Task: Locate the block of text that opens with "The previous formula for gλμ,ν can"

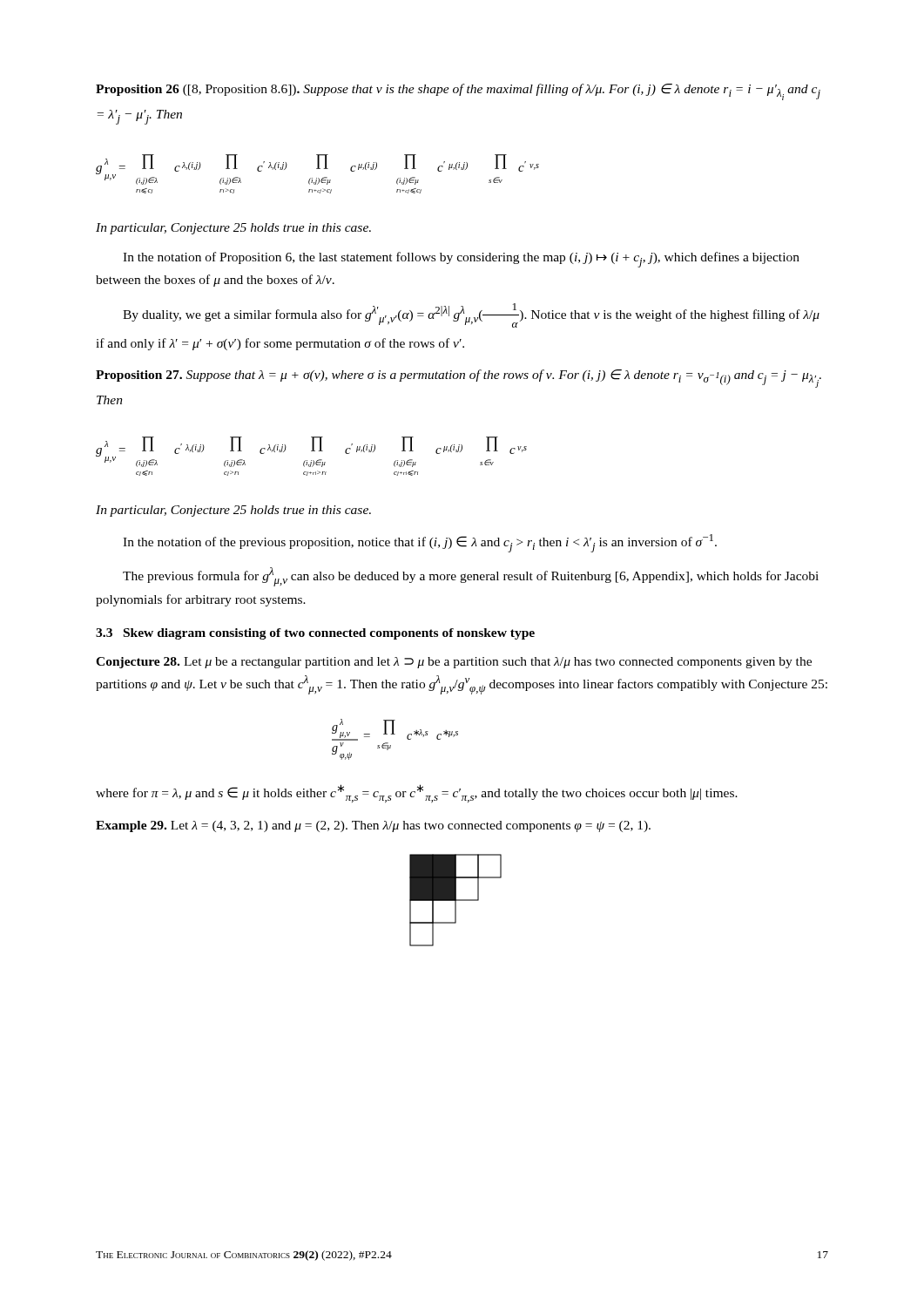Action: [457, 585]
